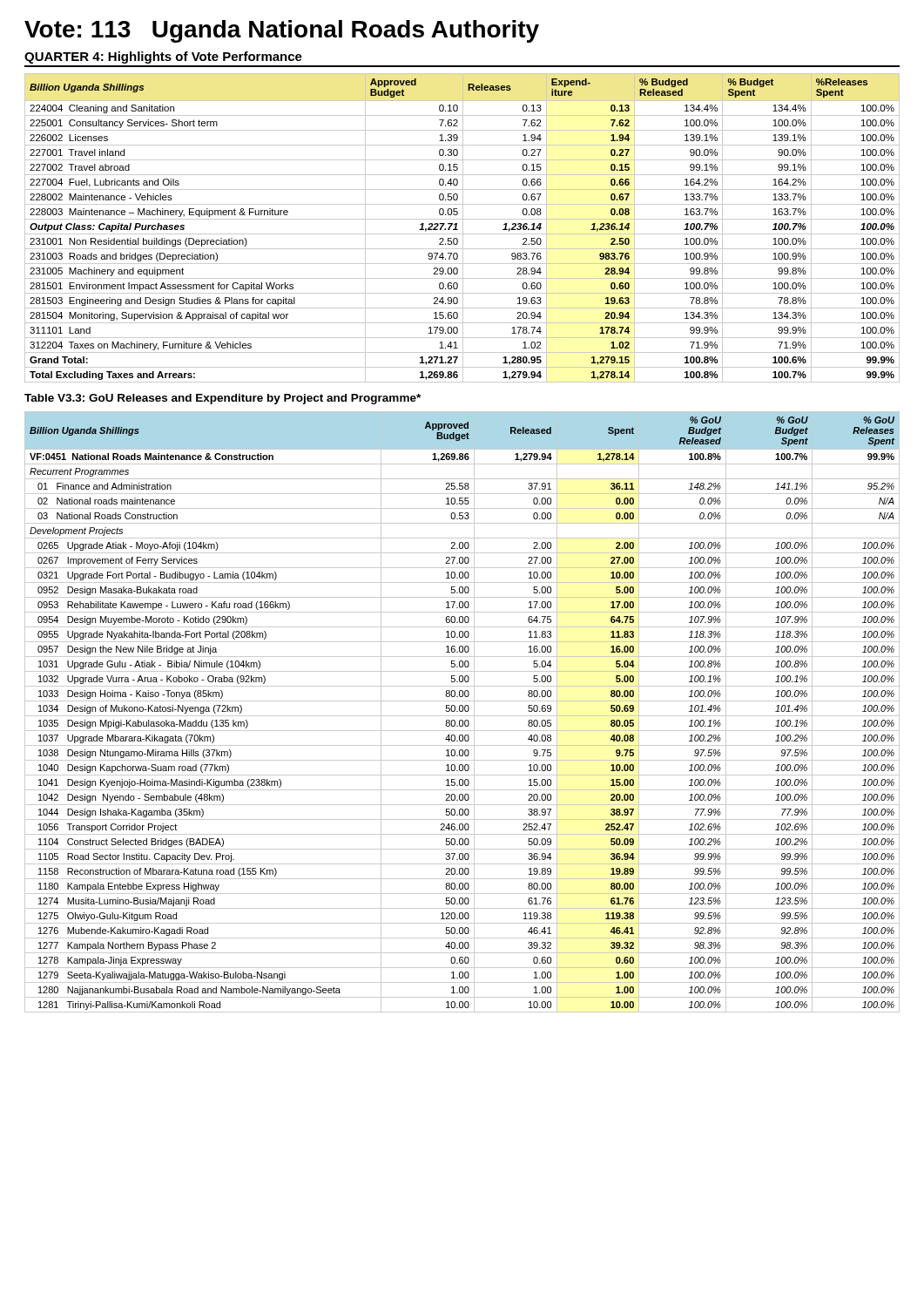Locate the table with the text "1278 Kampala-Jinja Expressway"
The height and width of the screenshot is (1307, 924).
click(462, 712)
